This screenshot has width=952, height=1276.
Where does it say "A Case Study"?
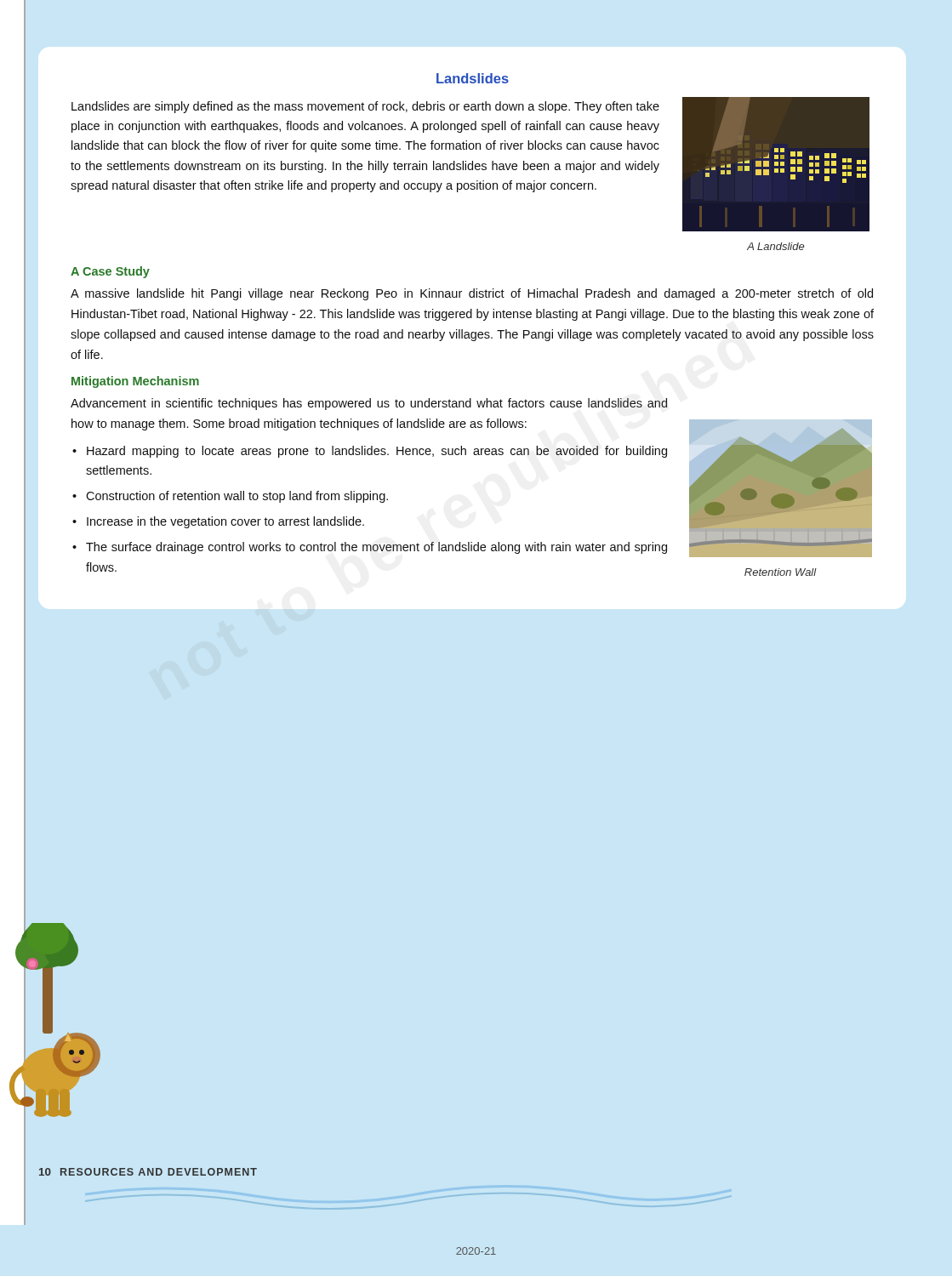point(110,271)
